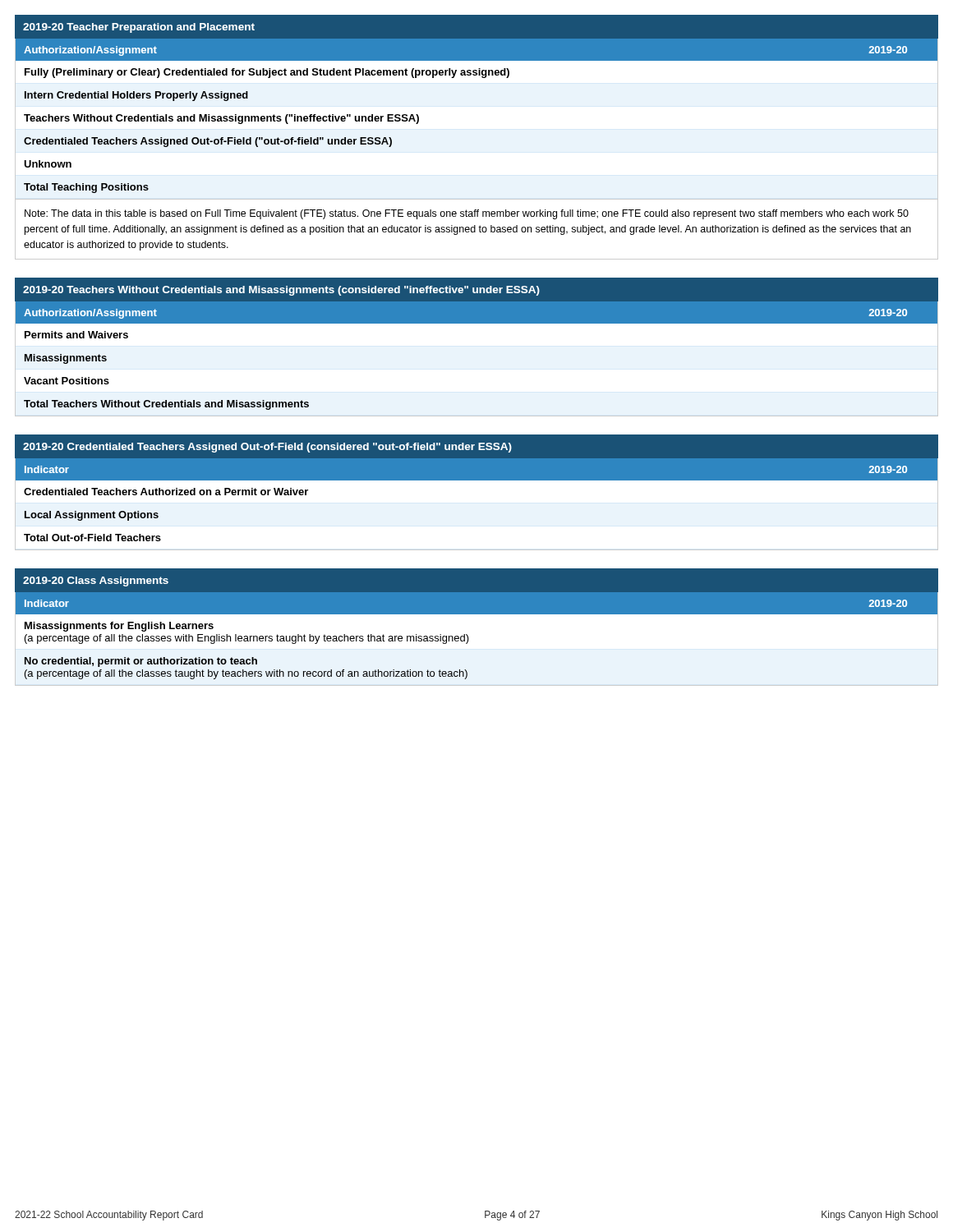Viewport: 953px width, 1232px height.
Task: Find the region starting "2019-20 Credentialed Teachers Assigned Out-of-Field (considered "out-of-field" under"
Action: pyautogui.click(x=267, y=447)
